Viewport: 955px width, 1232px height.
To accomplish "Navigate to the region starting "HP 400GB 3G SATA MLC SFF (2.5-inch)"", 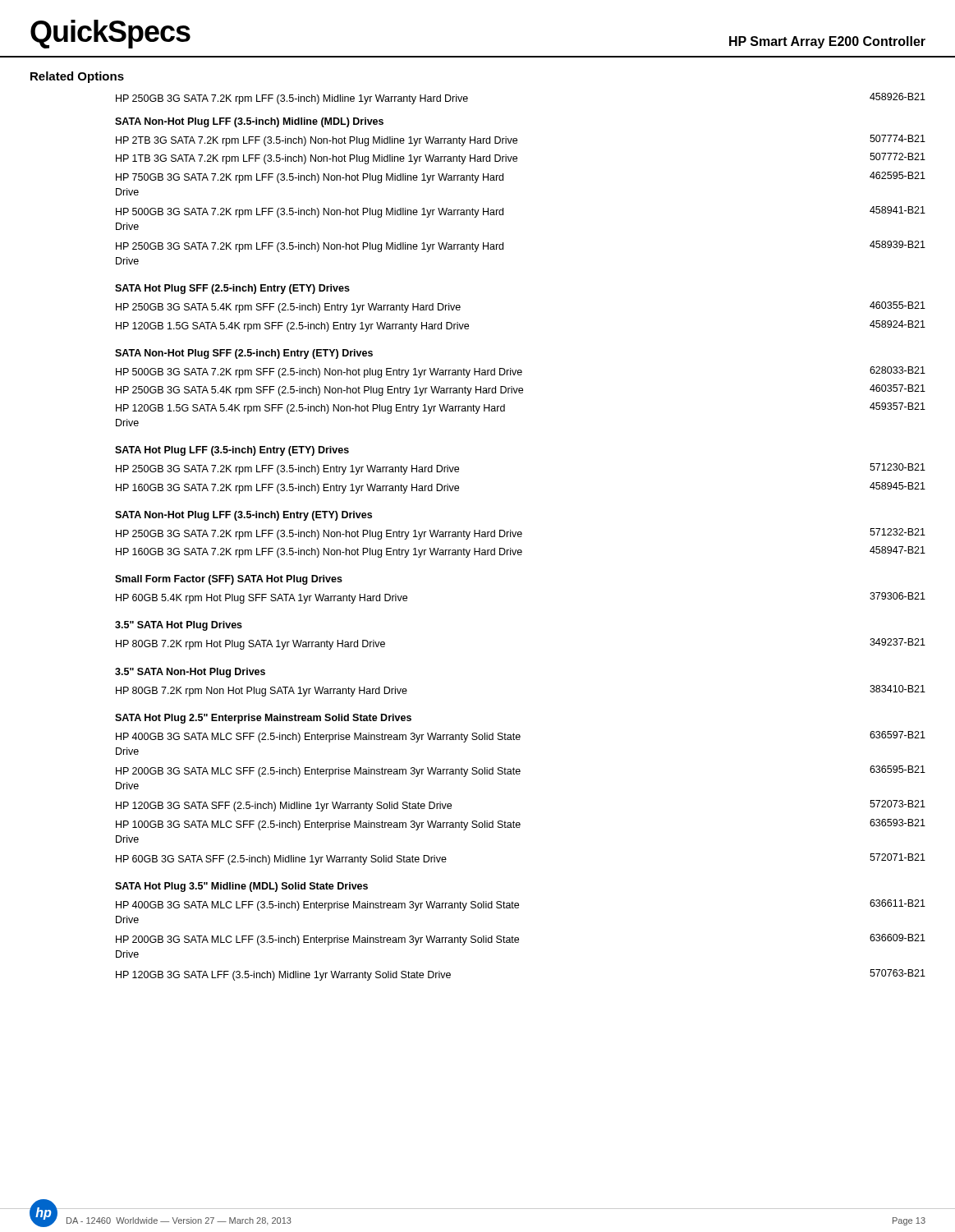I will [520, 744].
